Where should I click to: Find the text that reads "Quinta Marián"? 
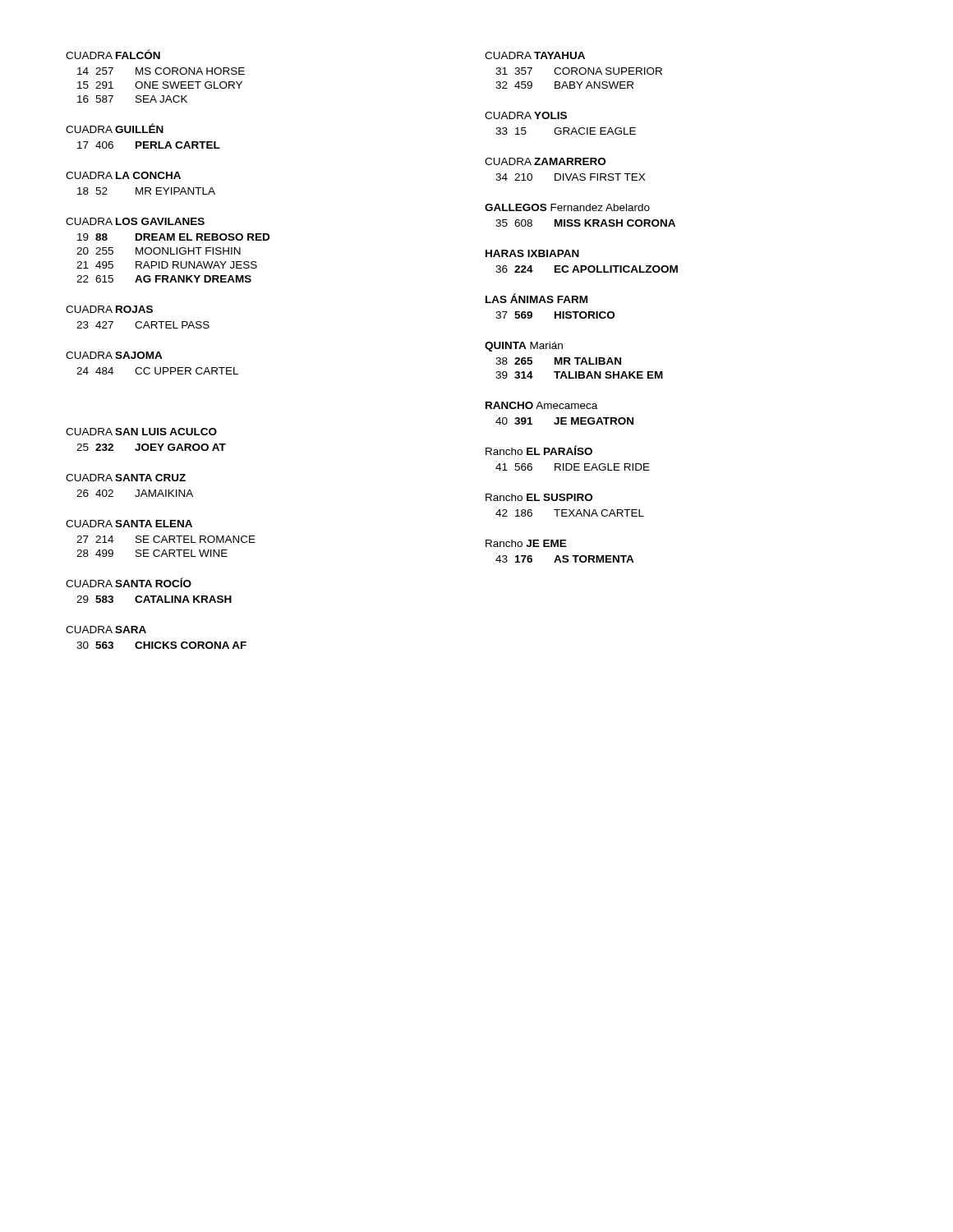tap(524, 345)
